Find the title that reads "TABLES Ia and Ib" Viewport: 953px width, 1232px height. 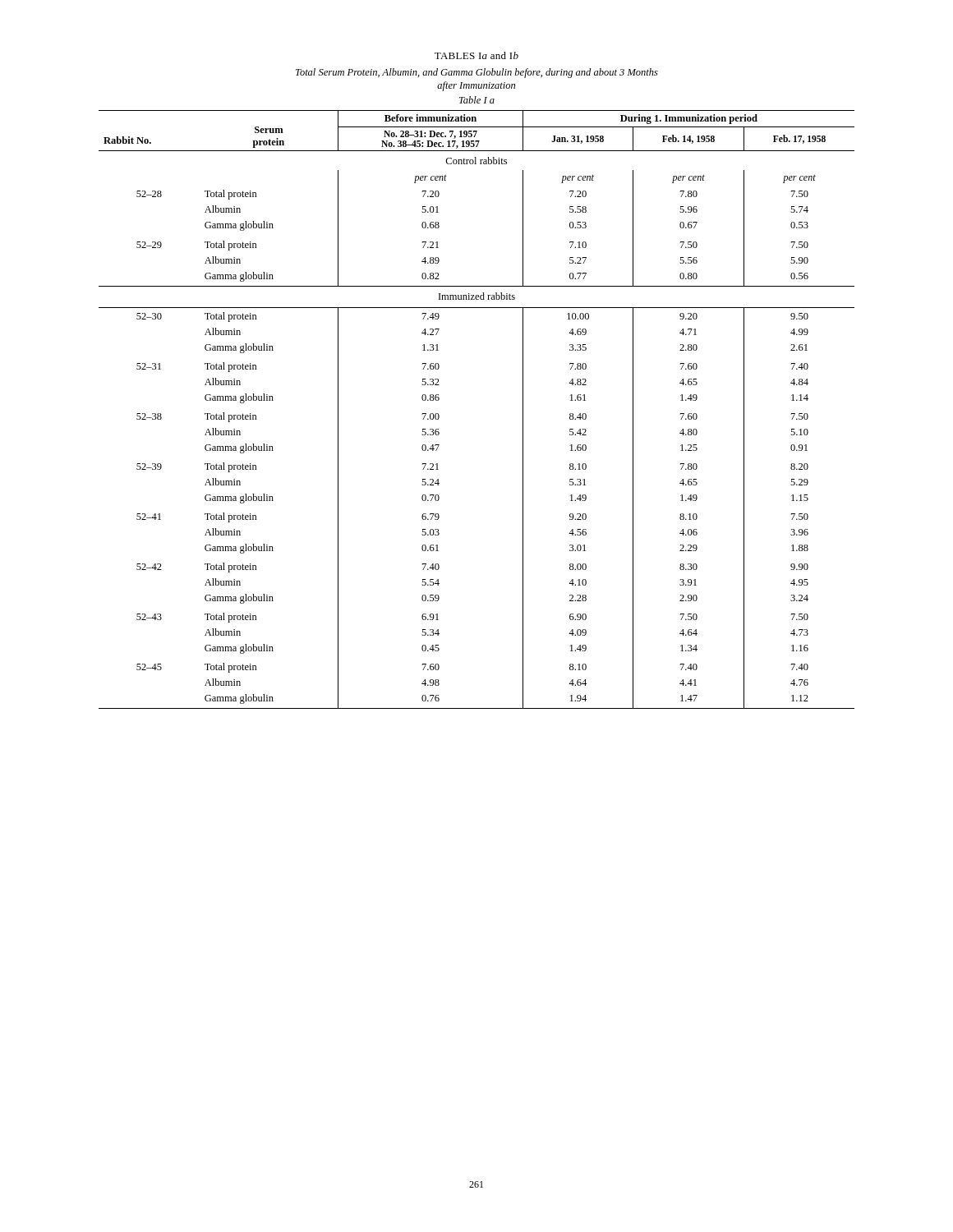[x=476, y=55]
